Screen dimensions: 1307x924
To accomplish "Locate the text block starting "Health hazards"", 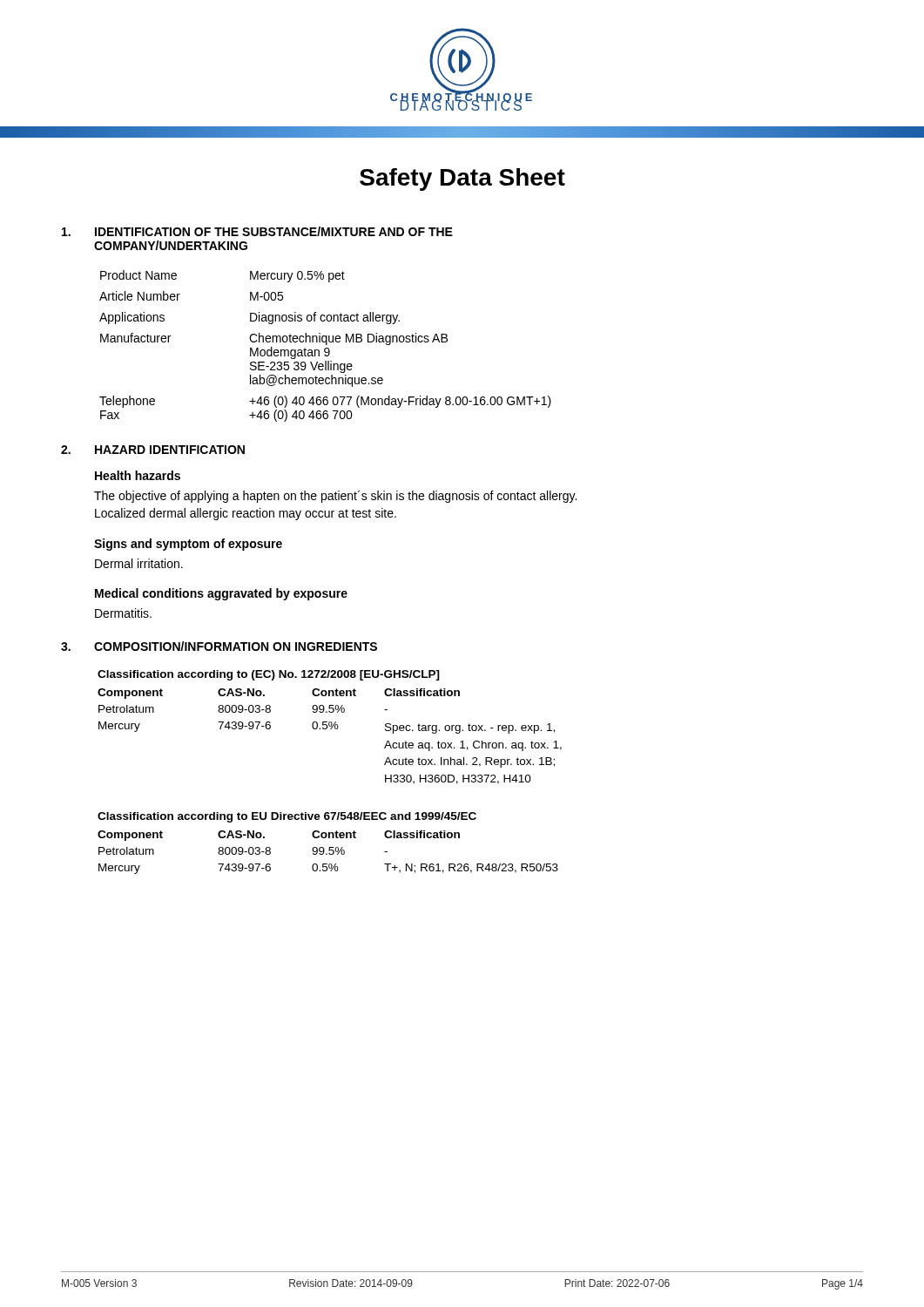I will pyautogui.click(x=137, y=476).
